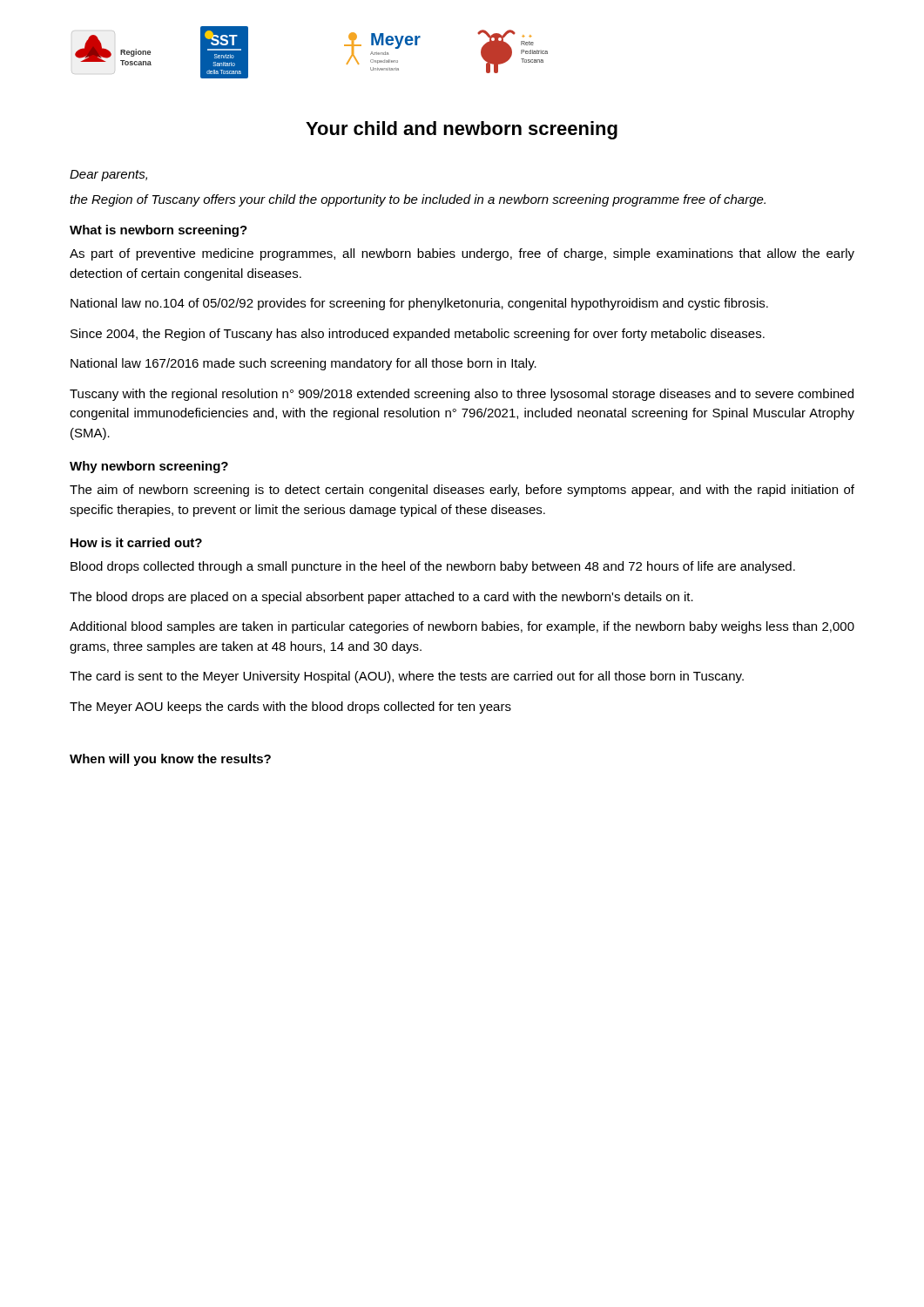Select the text that reads "Dear parents,"
The image size is (924, 1307).
[x=109, y=174]
